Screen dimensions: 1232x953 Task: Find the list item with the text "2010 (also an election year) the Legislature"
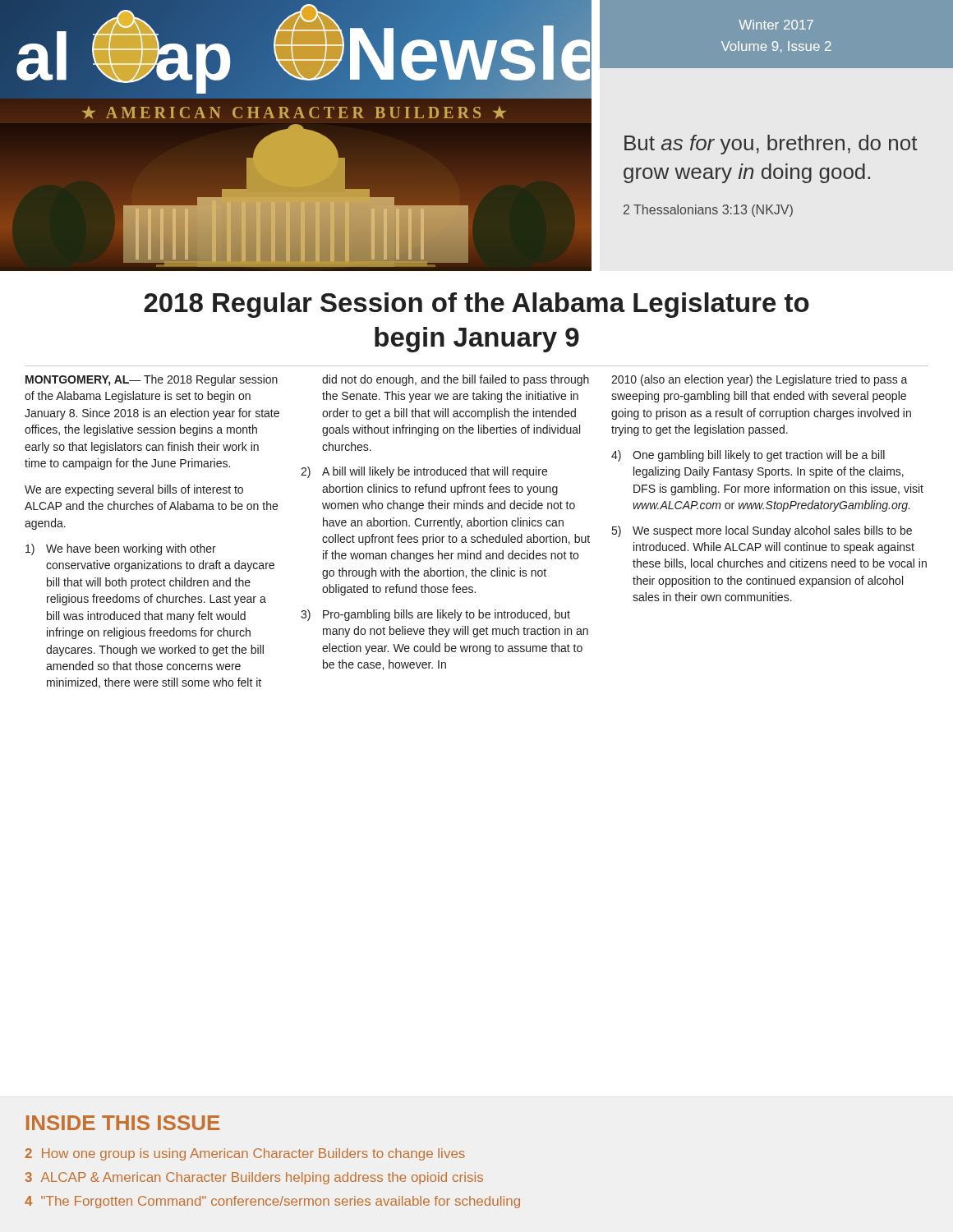point(761,405)
